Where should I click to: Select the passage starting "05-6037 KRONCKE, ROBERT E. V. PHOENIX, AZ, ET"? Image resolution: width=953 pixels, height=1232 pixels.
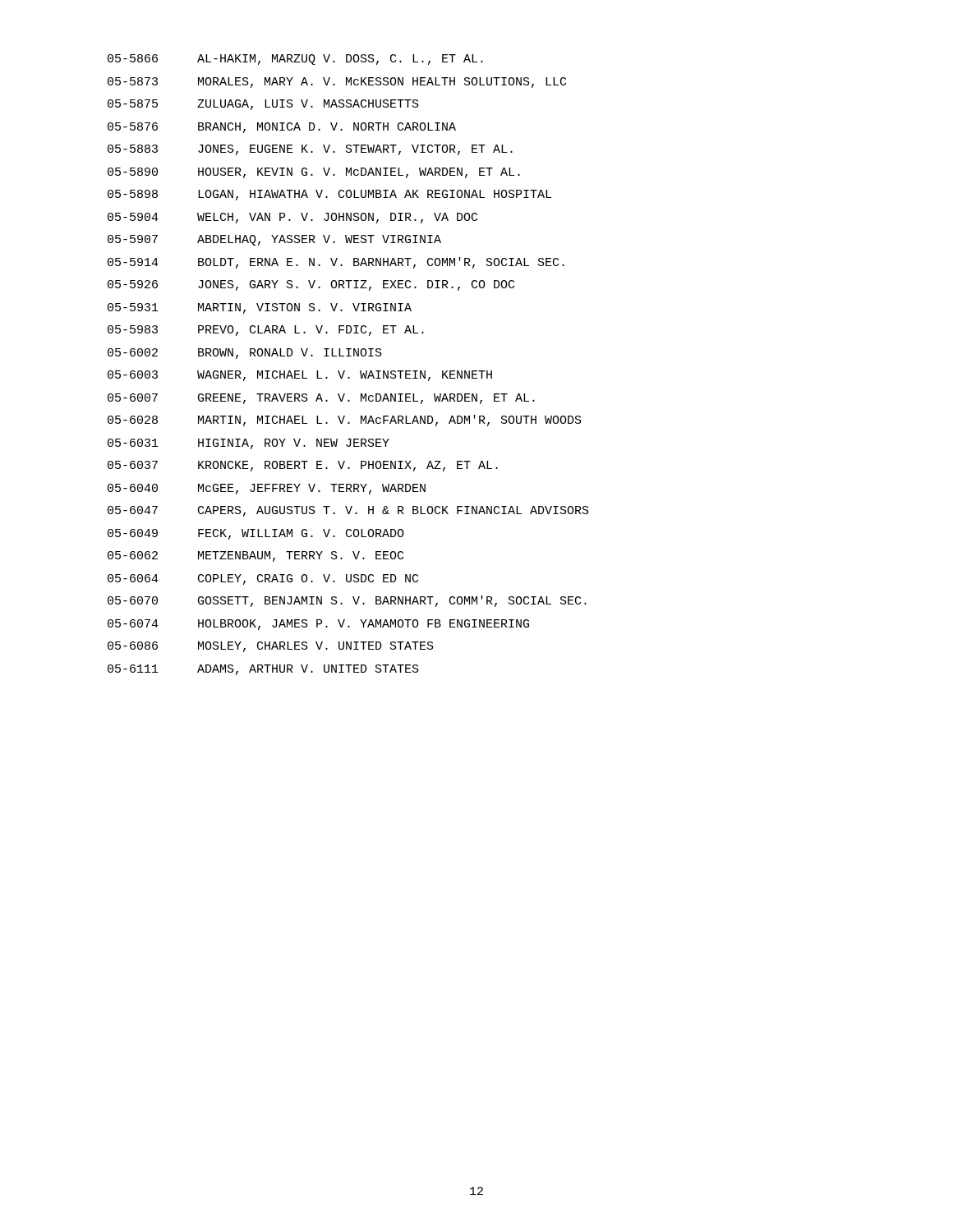pos(497,466)
